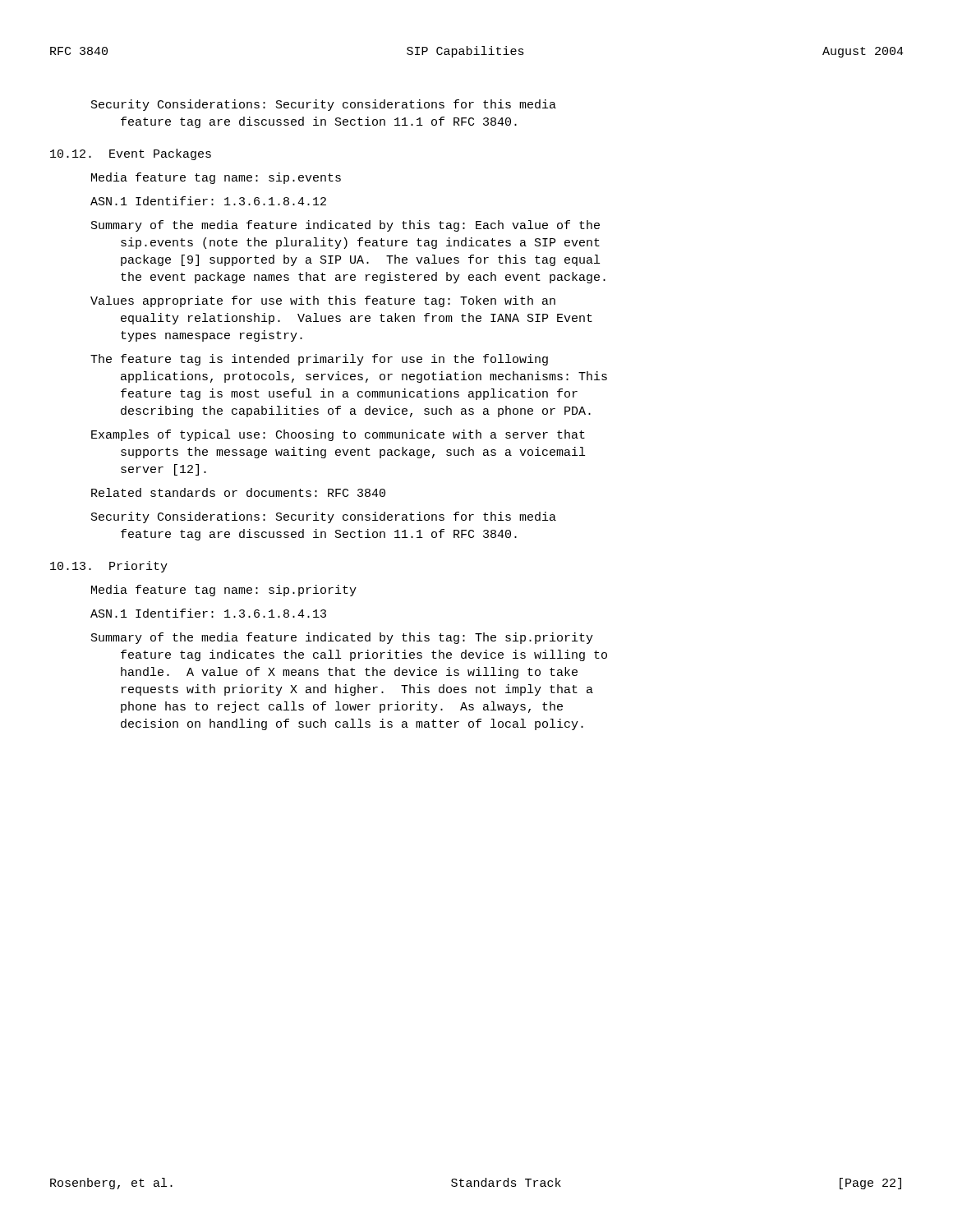Point to the block beginning "The feature tag is intended primarily for use"
This screenshot has width=953, height=1232.
[x=349, y=386]
